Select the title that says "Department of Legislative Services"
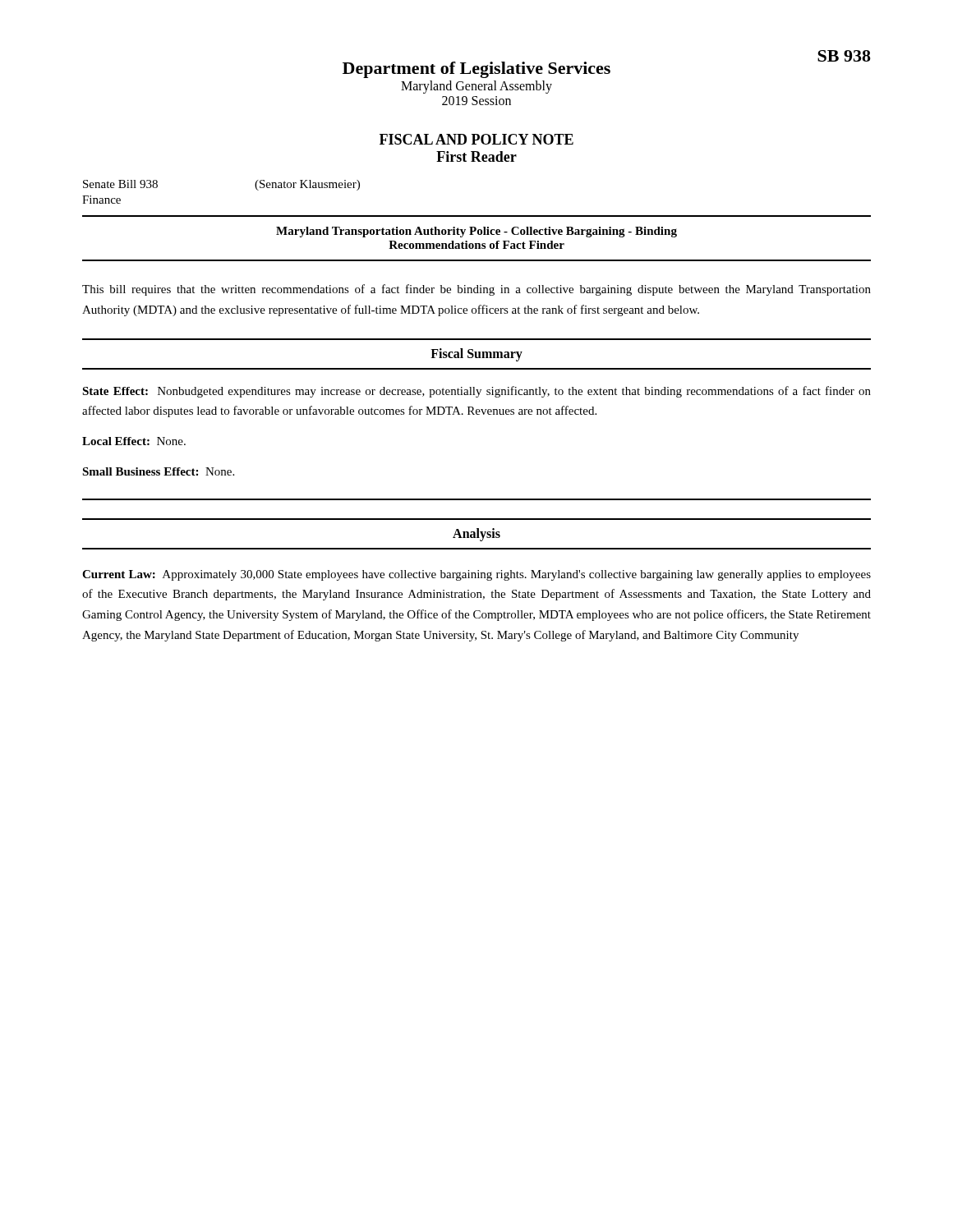953x1232 pixels. [476, 83]
